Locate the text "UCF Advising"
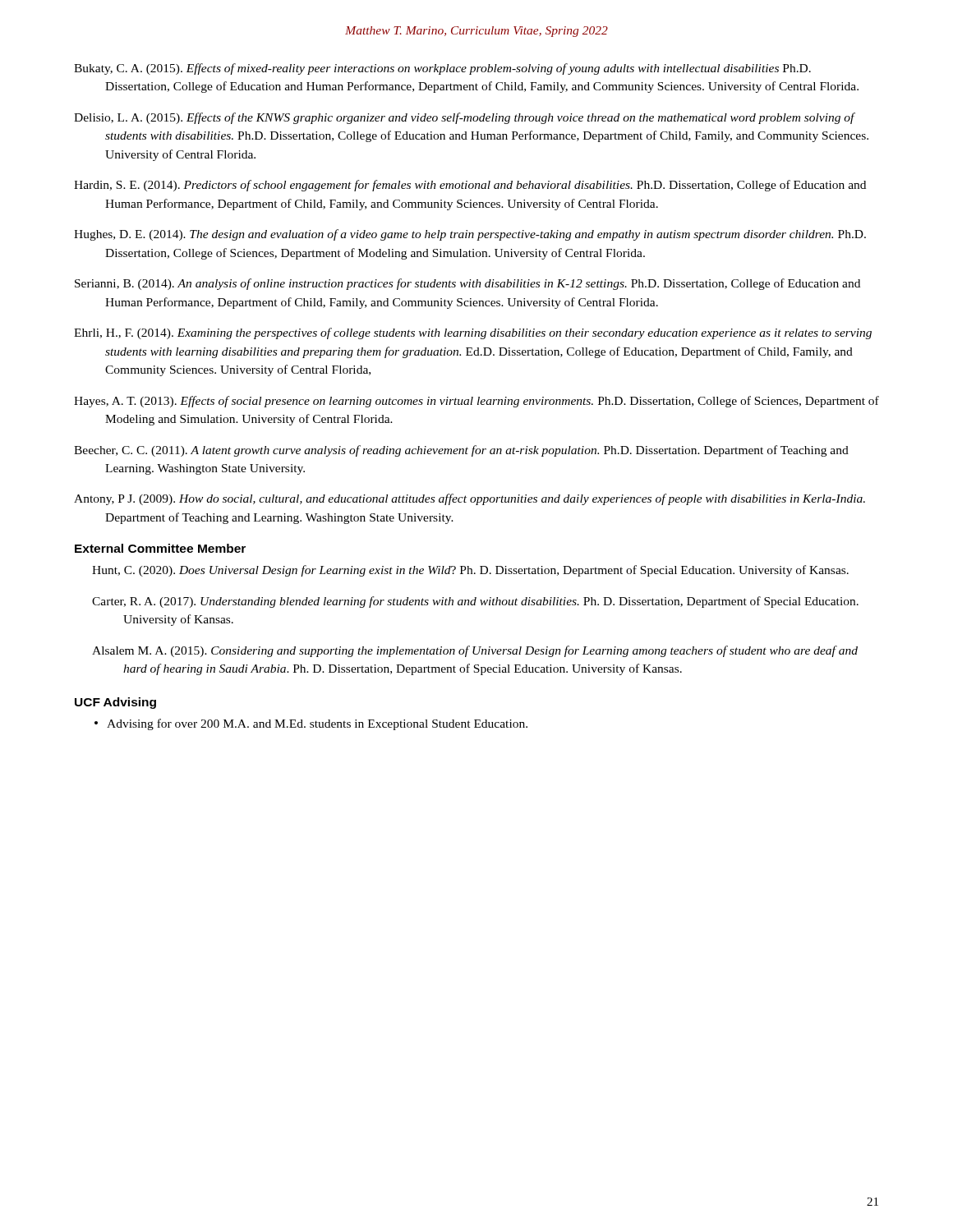This screenshot has height=1232, width=953. (x=115, y=702)
